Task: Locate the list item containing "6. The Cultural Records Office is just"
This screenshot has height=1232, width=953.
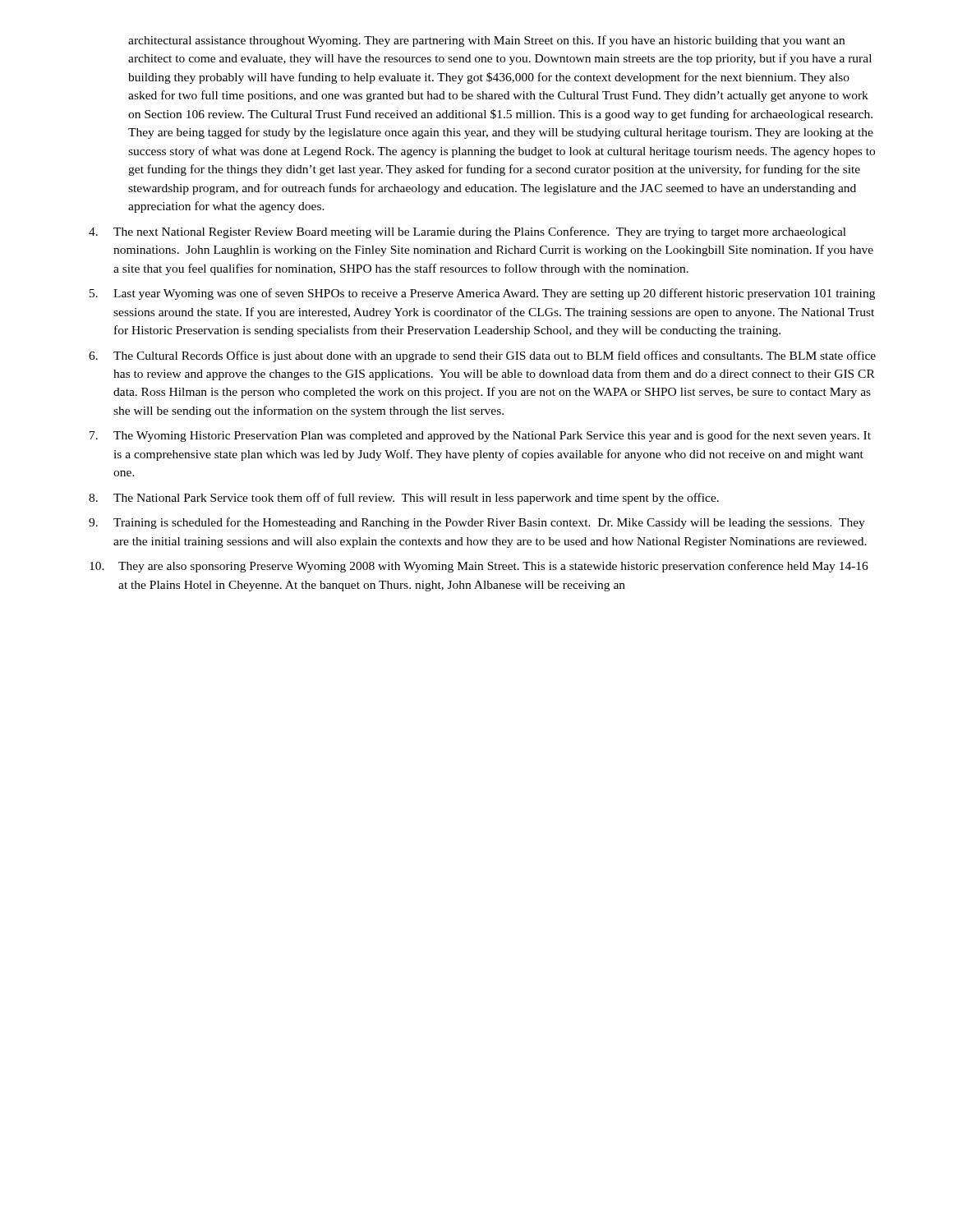Action: tap(484, 383)
